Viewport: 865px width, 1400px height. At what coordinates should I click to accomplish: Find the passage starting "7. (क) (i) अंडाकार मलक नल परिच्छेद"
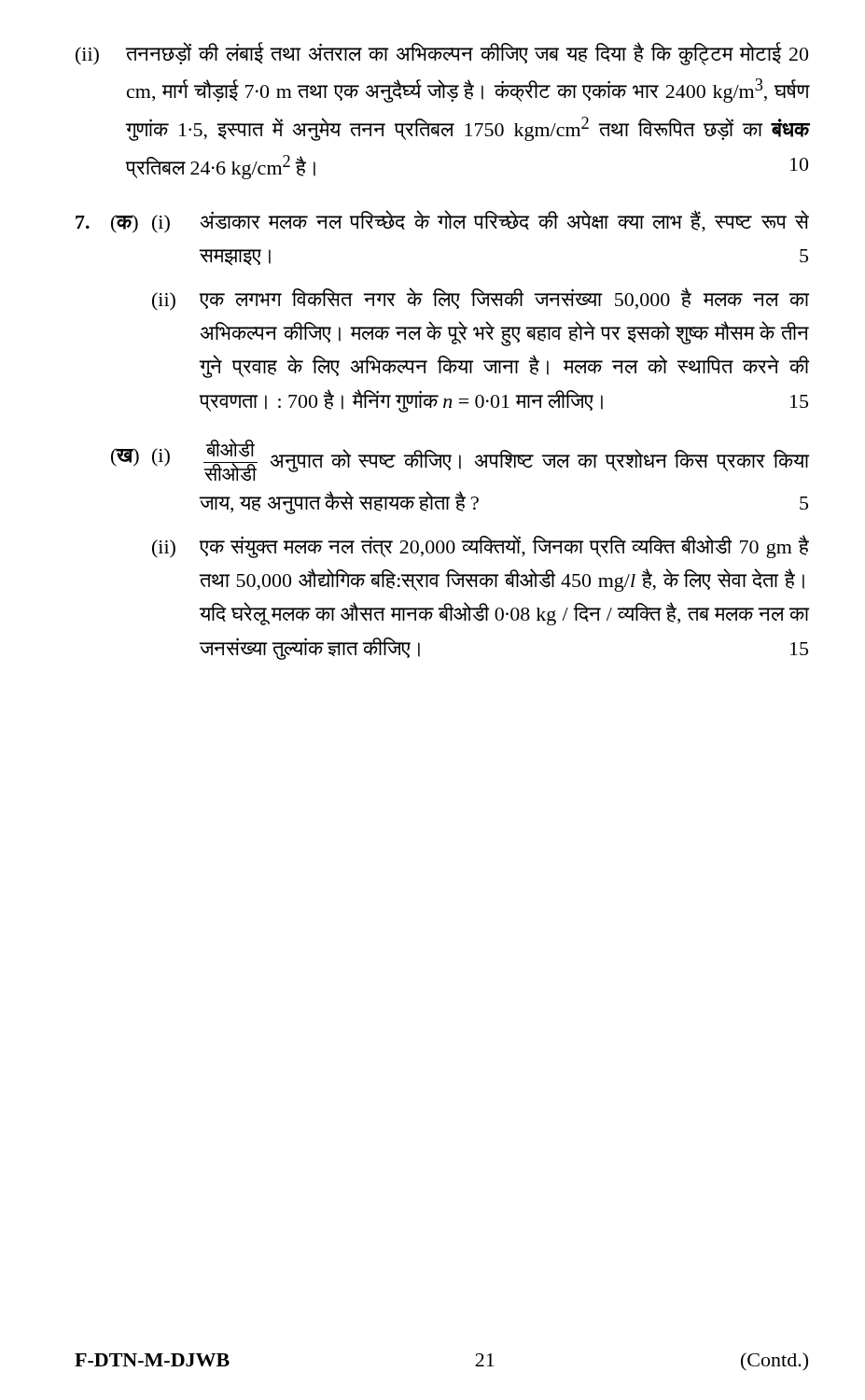click(x=442, y=239)
